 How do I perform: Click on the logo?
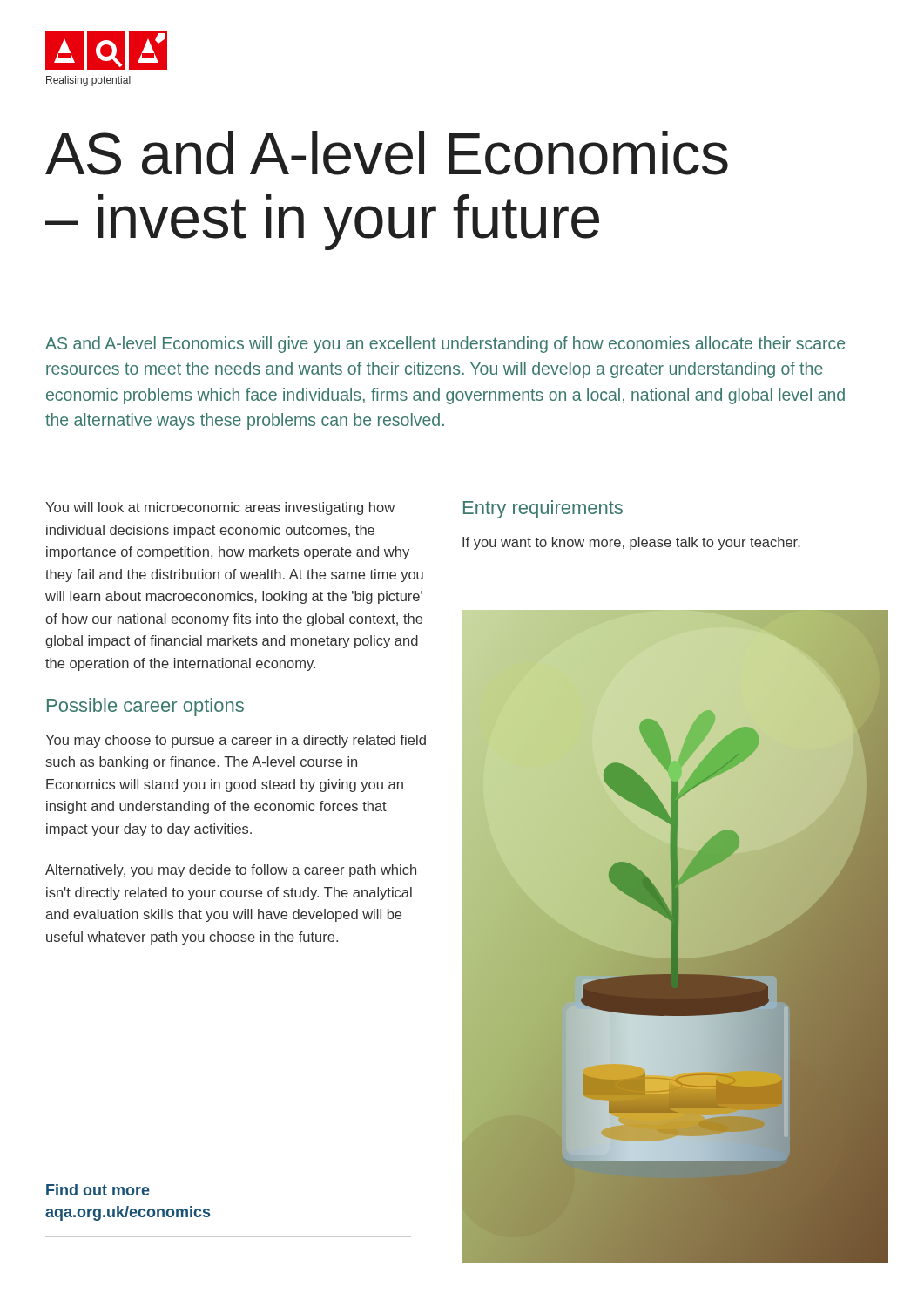coord(115,64)
